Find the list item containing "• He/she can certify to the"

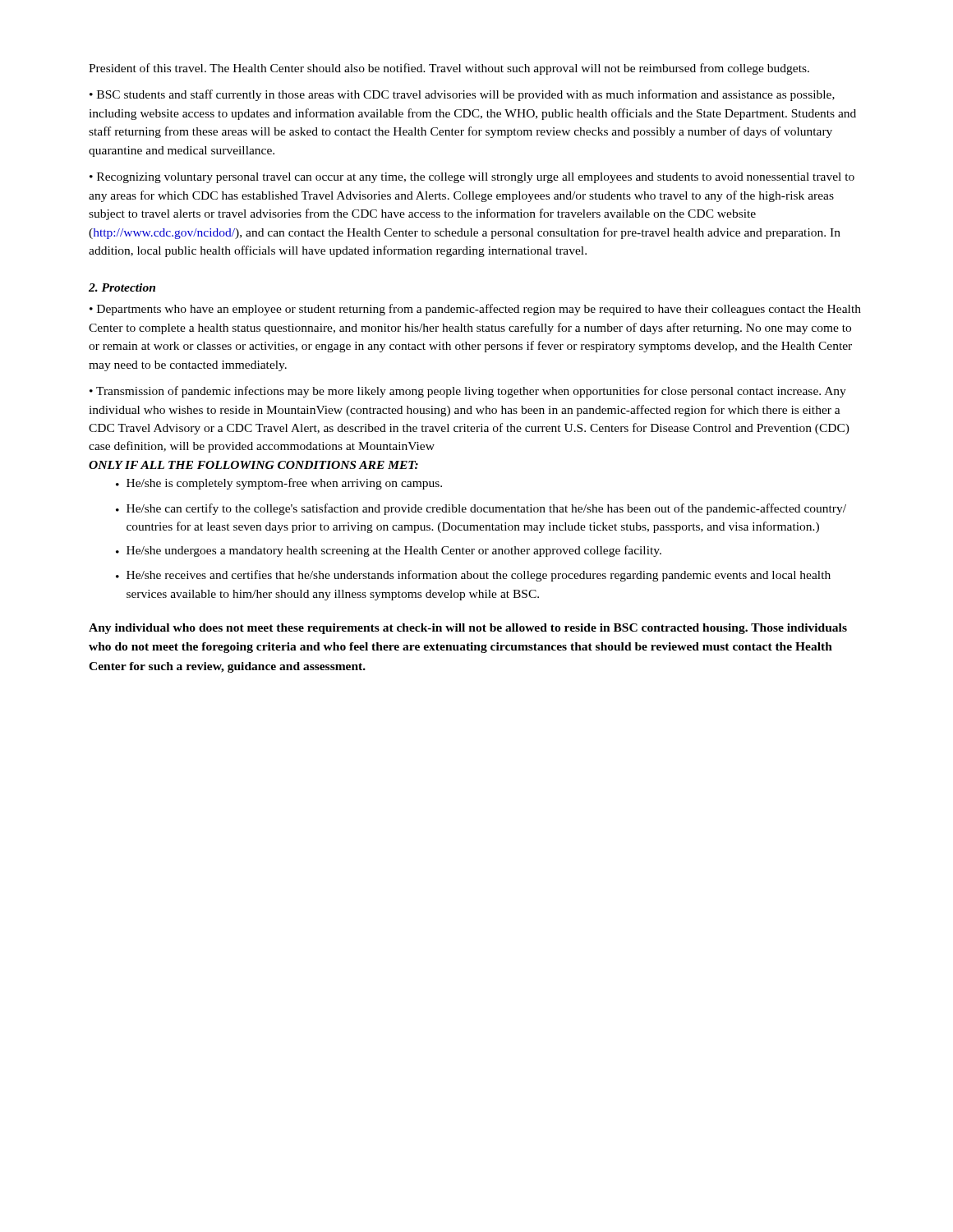490,518
